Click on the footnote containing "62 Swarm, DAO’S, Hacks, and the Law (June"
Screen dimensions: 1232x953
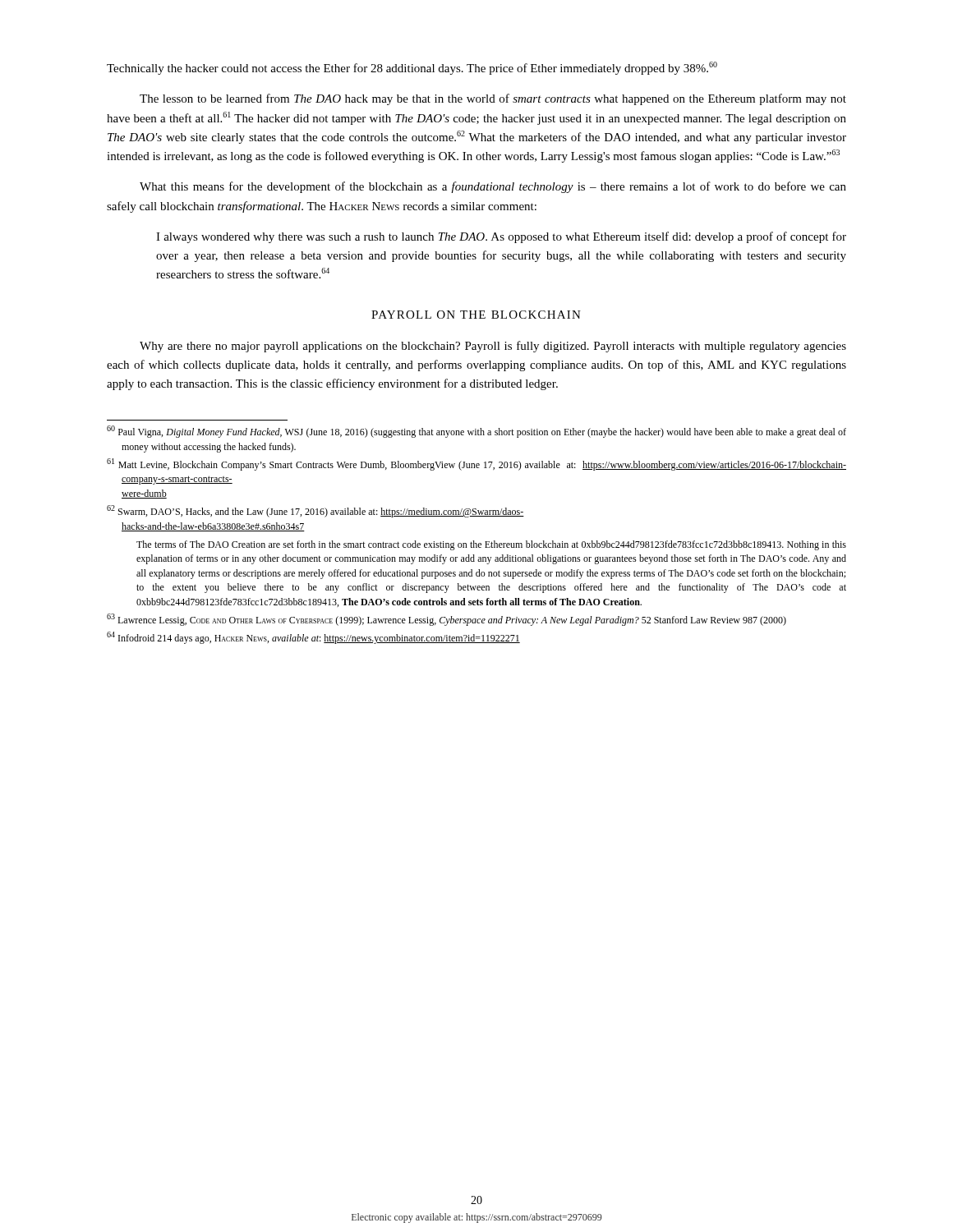[x=315, y=519]
